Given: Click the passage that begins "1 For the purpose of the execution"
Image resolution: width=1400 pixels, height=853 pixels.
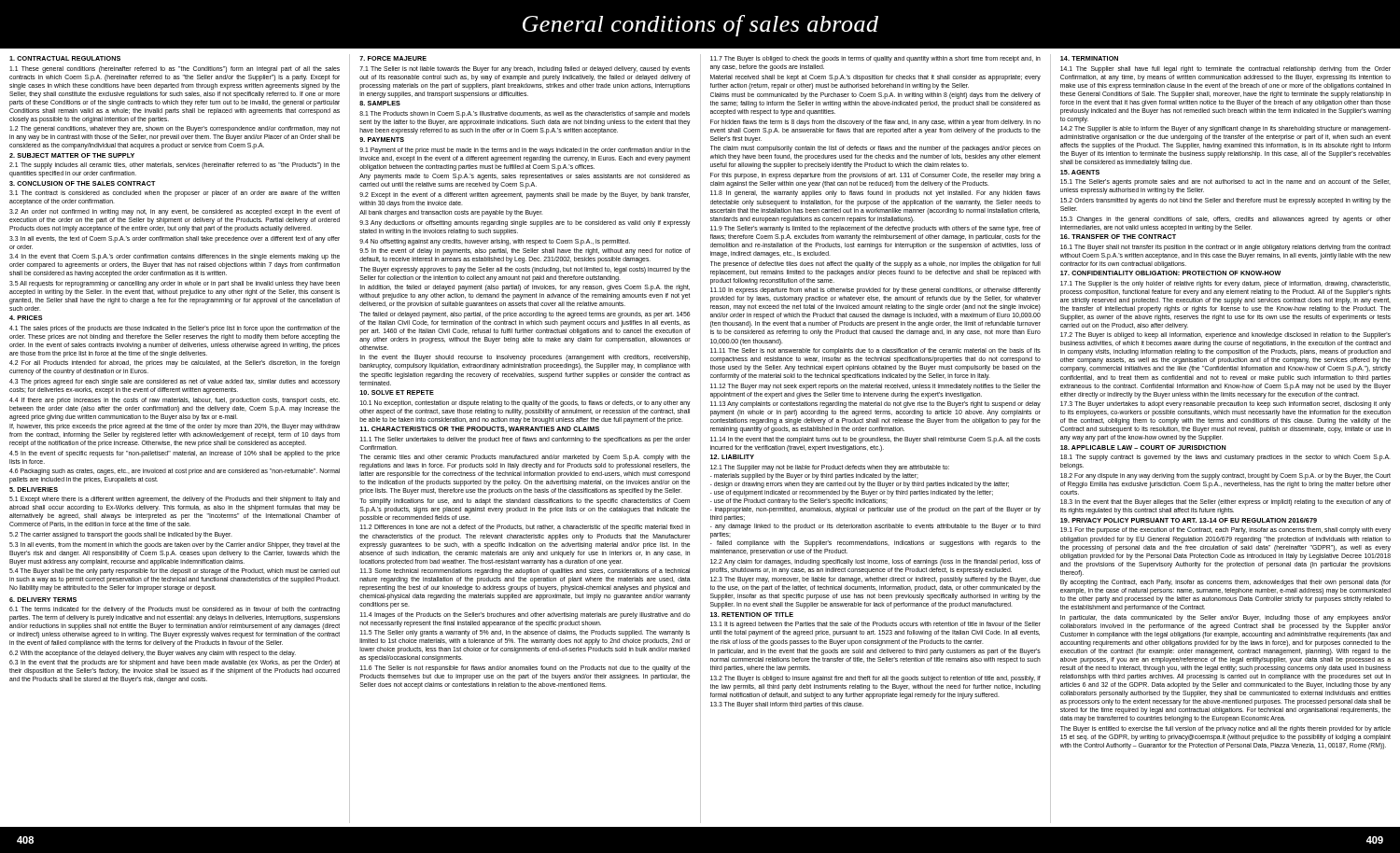Looking at the screenshot, I should point(1225,638).
